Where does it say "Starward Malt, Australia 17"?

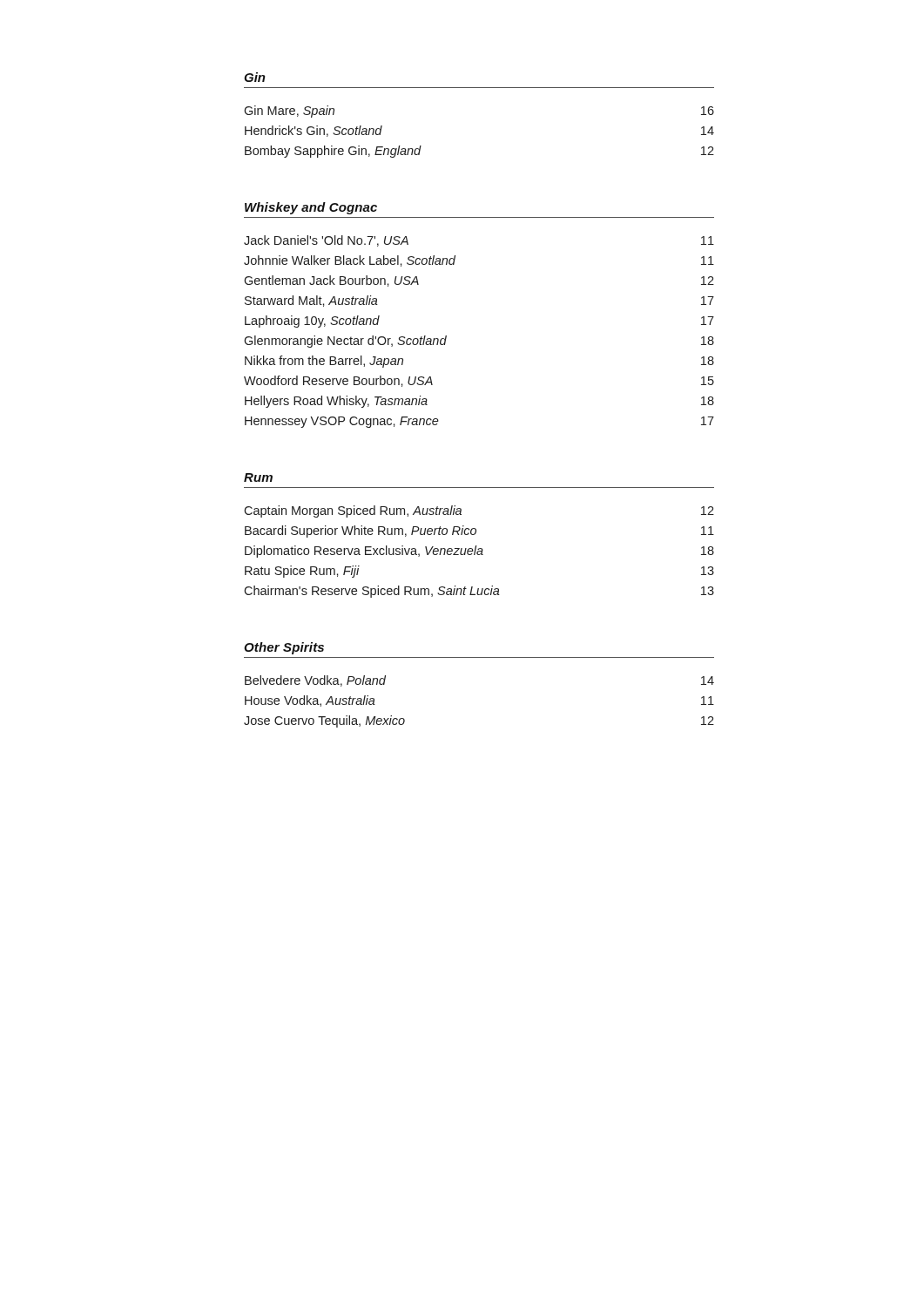pos(317,301)
